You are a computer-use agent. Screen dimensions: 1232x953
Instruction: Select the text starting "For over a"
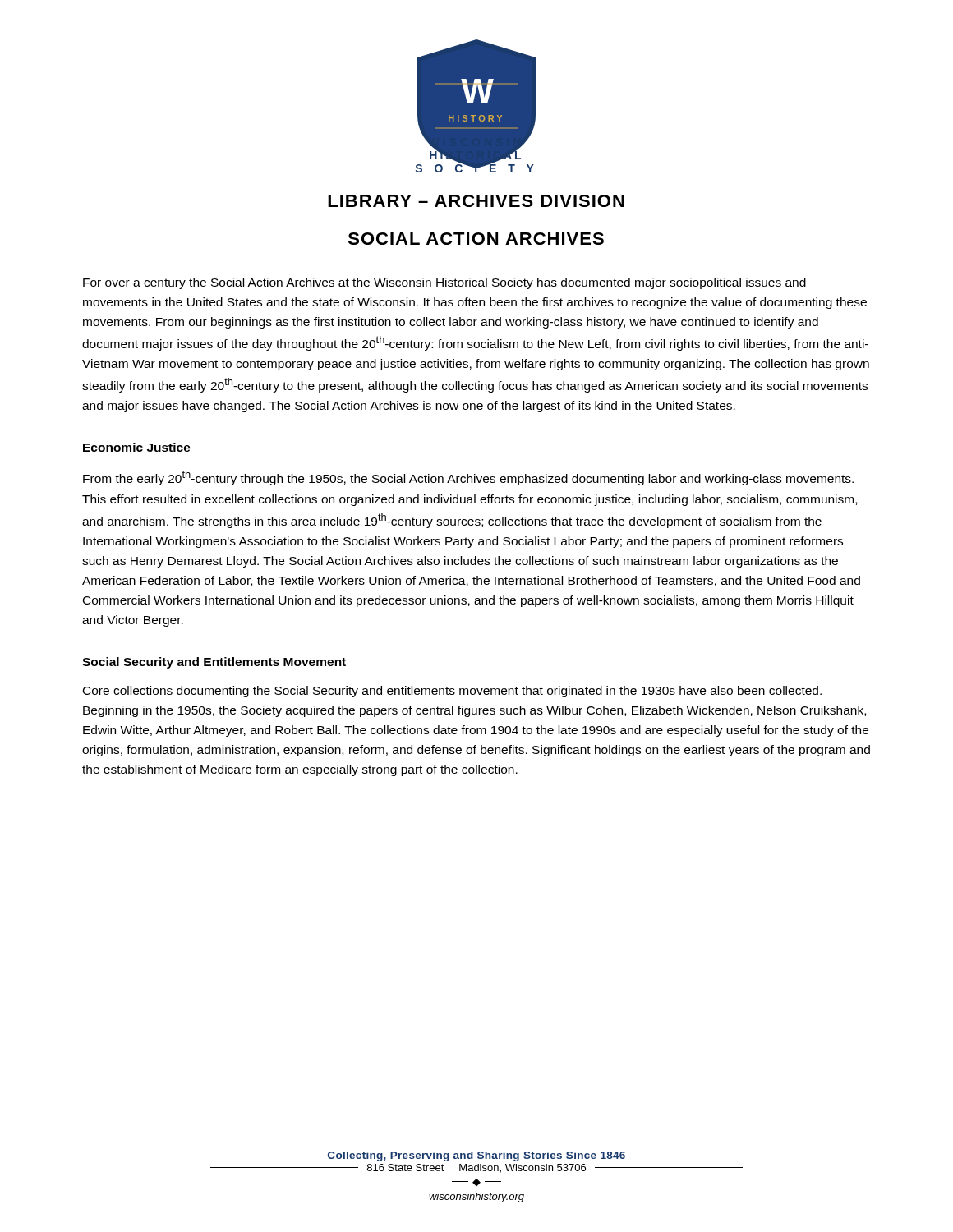coord(476,344)
